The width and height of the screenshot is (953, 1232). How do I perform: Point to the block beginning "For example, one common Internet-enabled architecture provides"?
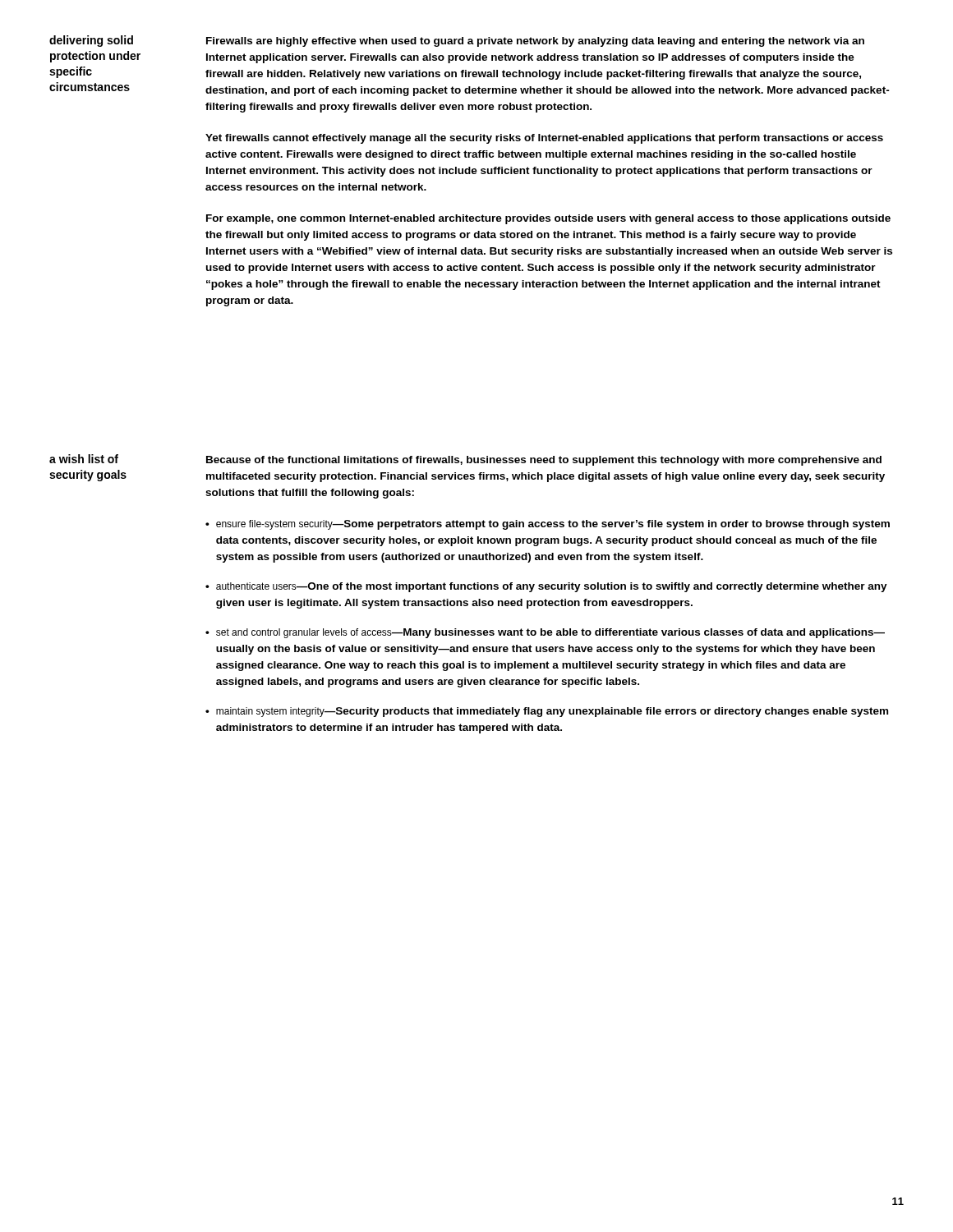tap(549, 259)
